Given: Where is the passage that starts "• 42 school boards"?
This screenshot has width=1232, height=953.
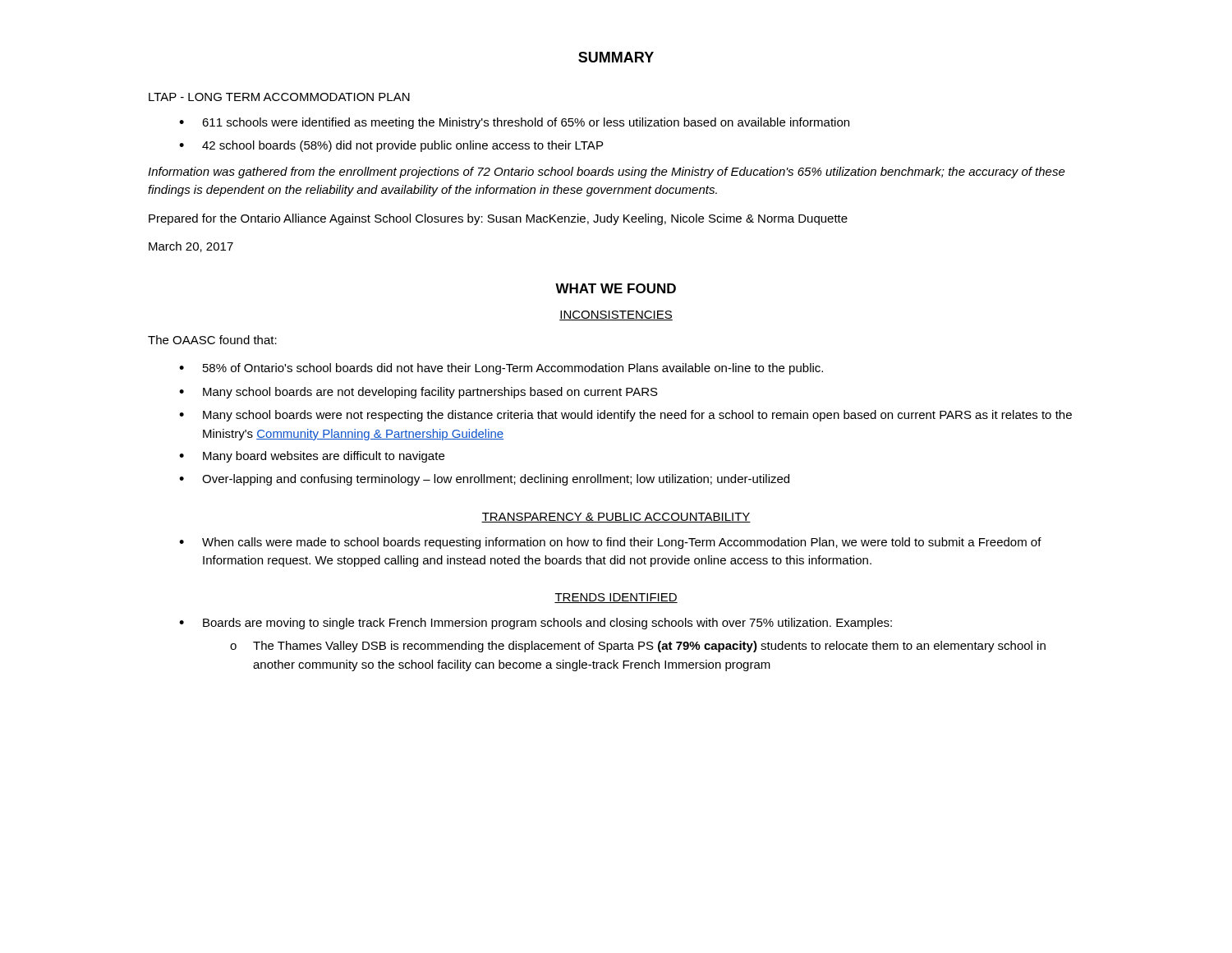Looking at the screenshot, I should [x=388, y=146].
